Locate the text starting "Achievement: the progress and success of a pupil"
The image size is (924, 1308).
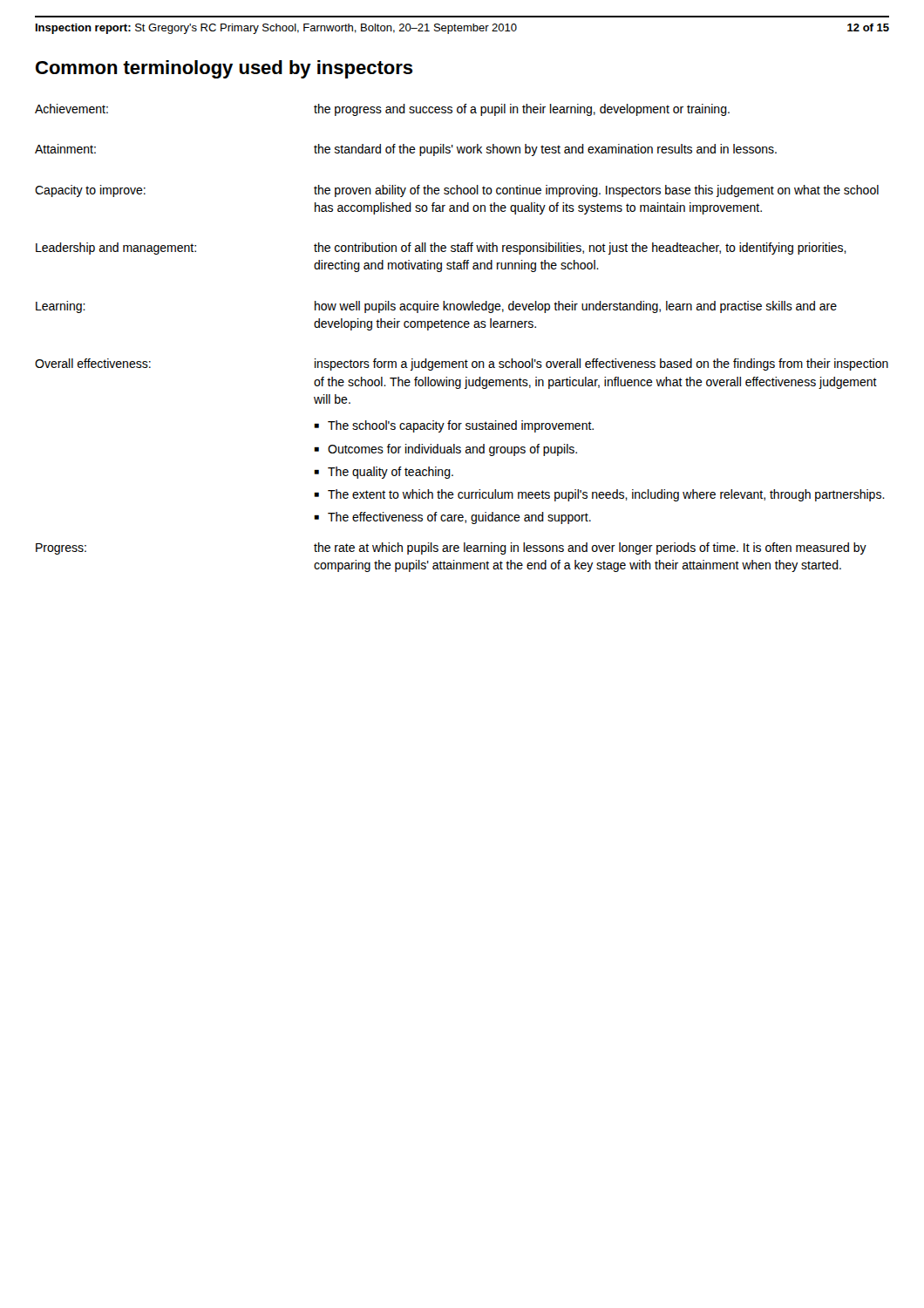pyautogui.click(x=462, y=109)
